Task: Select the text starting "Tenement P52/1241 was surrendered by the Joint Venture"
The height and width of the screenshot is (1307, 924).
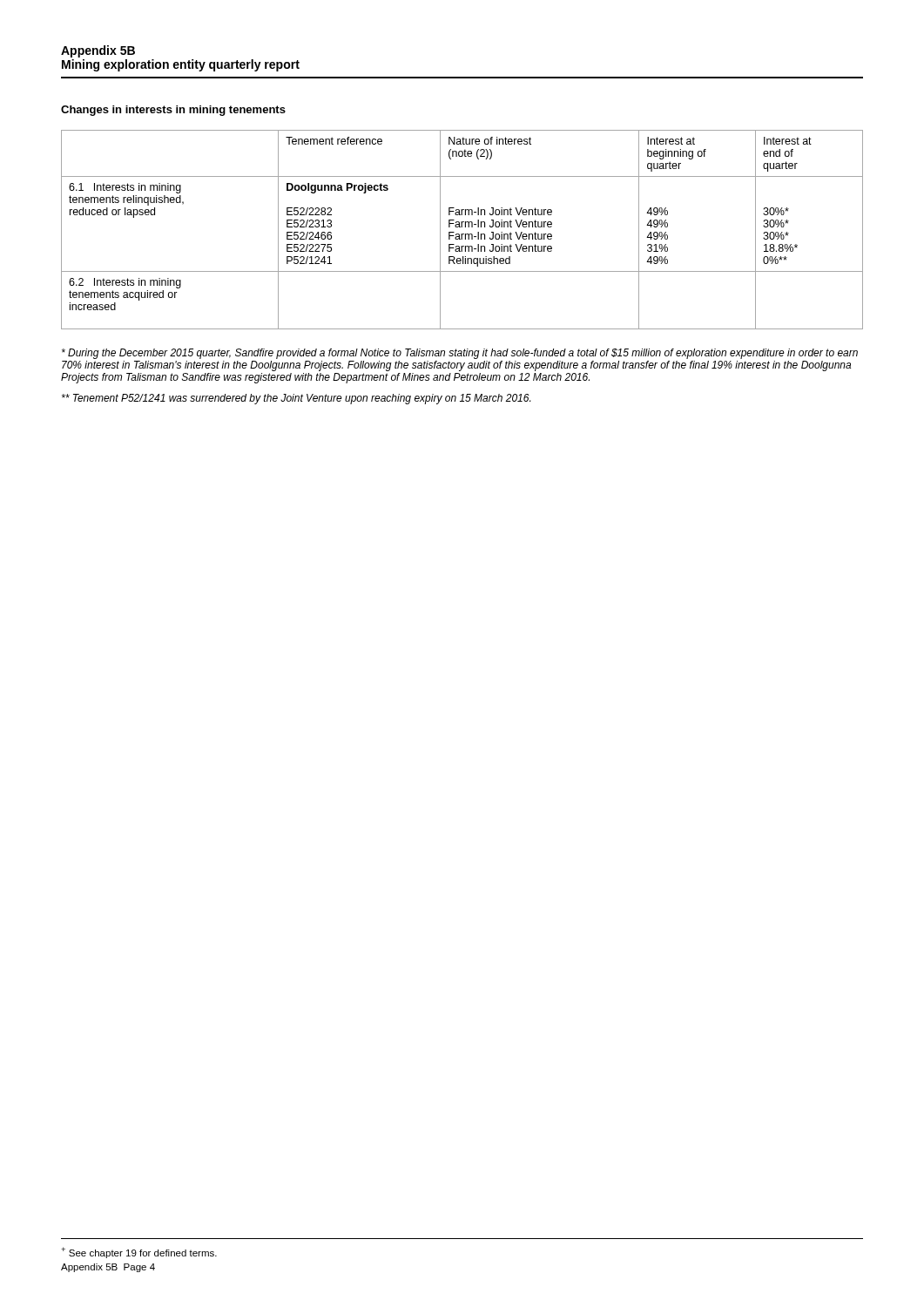Action: tap(462, 398)
